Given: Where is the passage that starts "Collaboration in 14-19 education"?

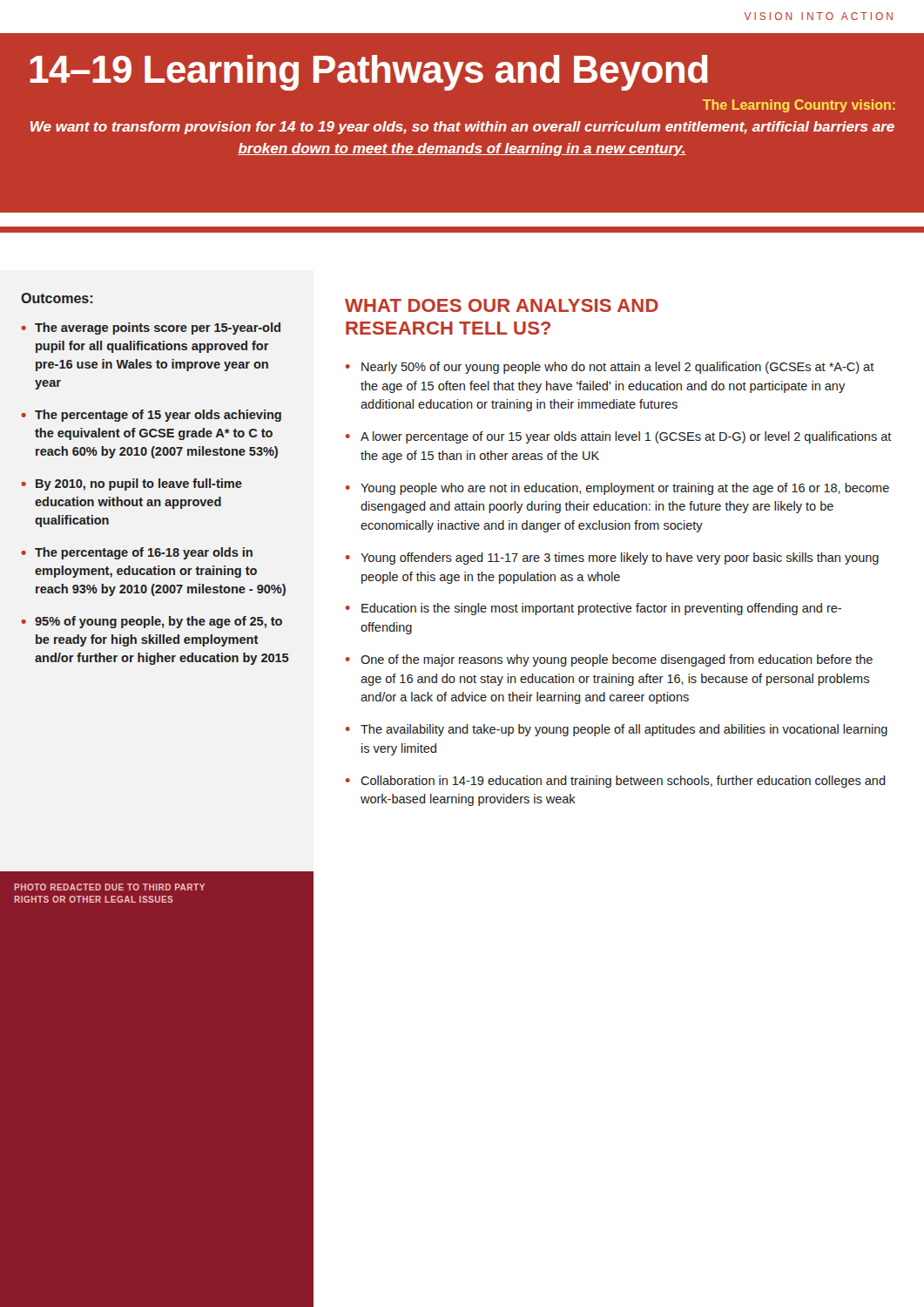Looking at the screenshot, I should click(623, 790).
